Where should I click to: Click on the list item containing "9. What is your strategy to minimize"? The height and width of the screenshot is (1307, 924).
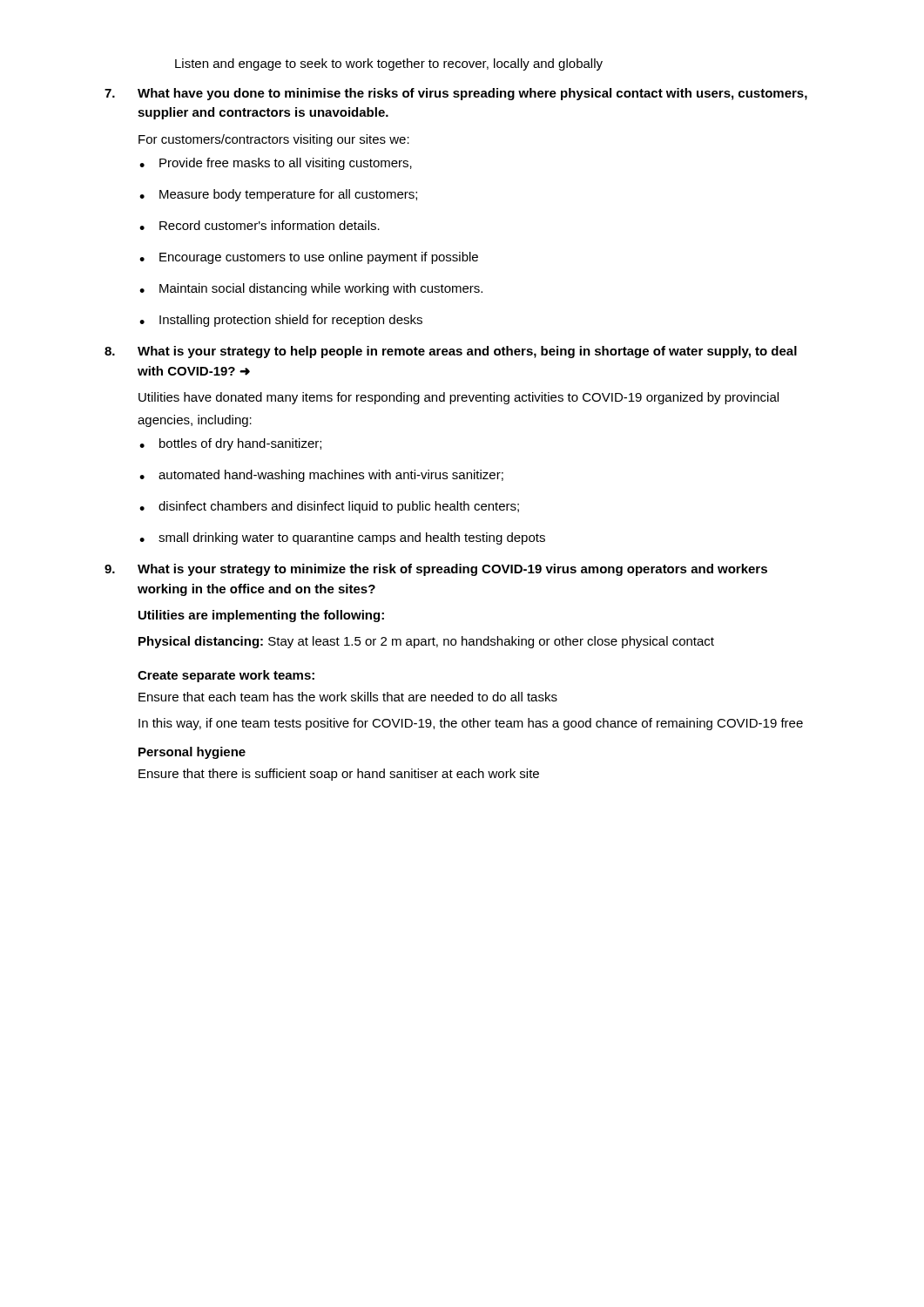pyautogui.click(x=436, y=570)
